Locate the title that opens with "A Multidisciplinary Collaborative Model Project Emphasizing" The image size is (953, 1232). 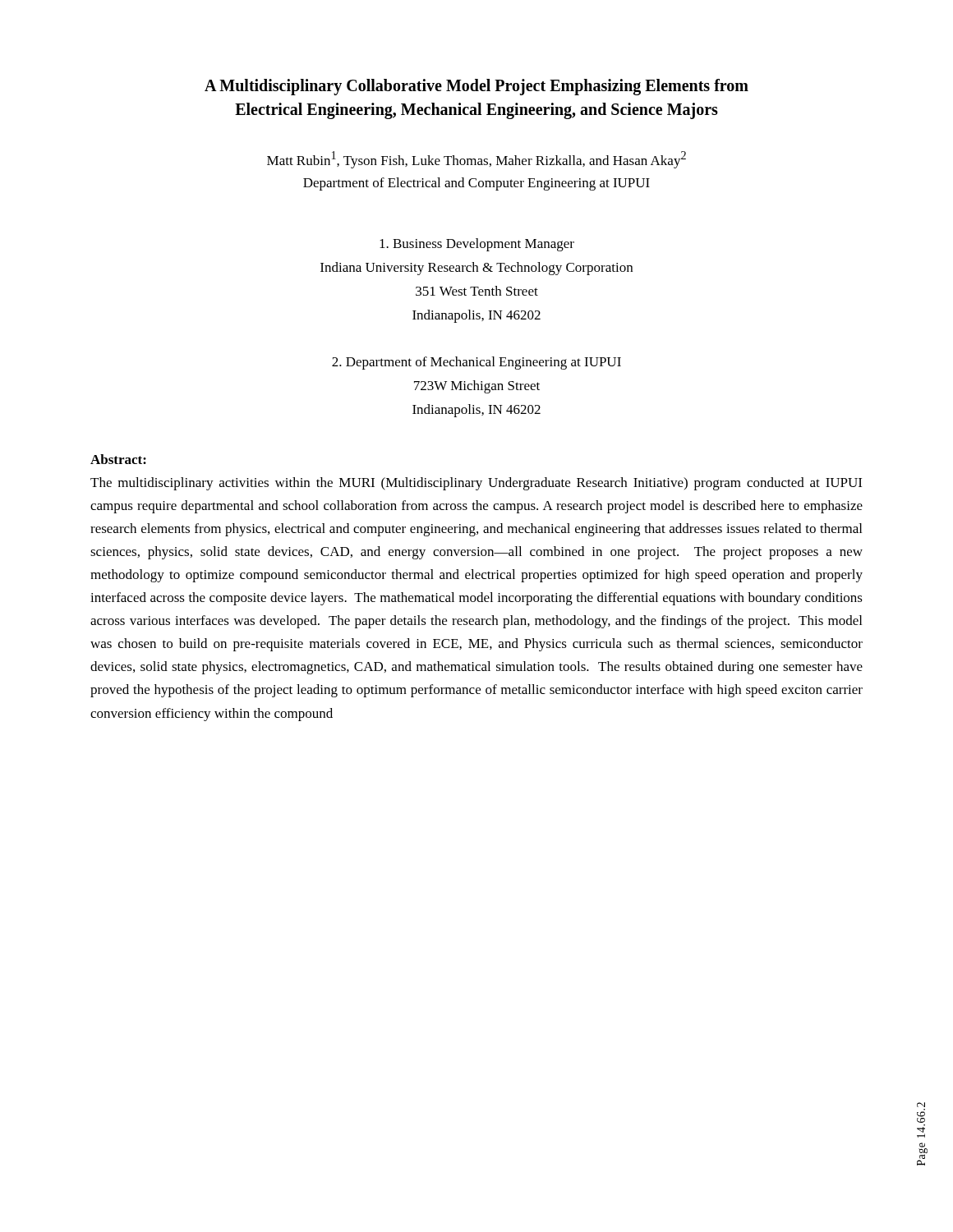pos(476,97)
